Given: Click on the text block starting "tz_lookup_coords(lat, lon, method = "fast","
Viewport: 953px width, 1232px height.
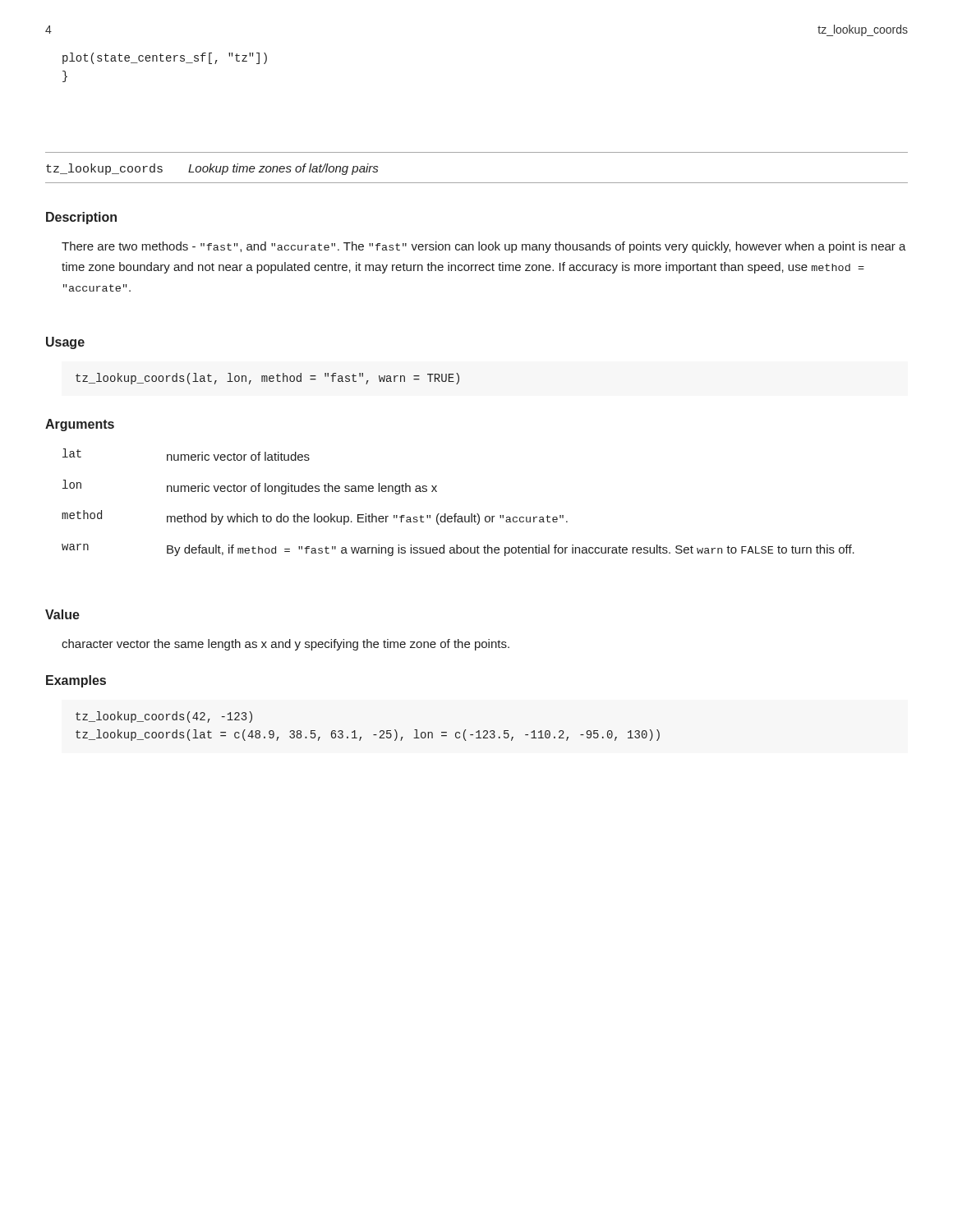Looking at the screenshot, I should click(267, 379).
